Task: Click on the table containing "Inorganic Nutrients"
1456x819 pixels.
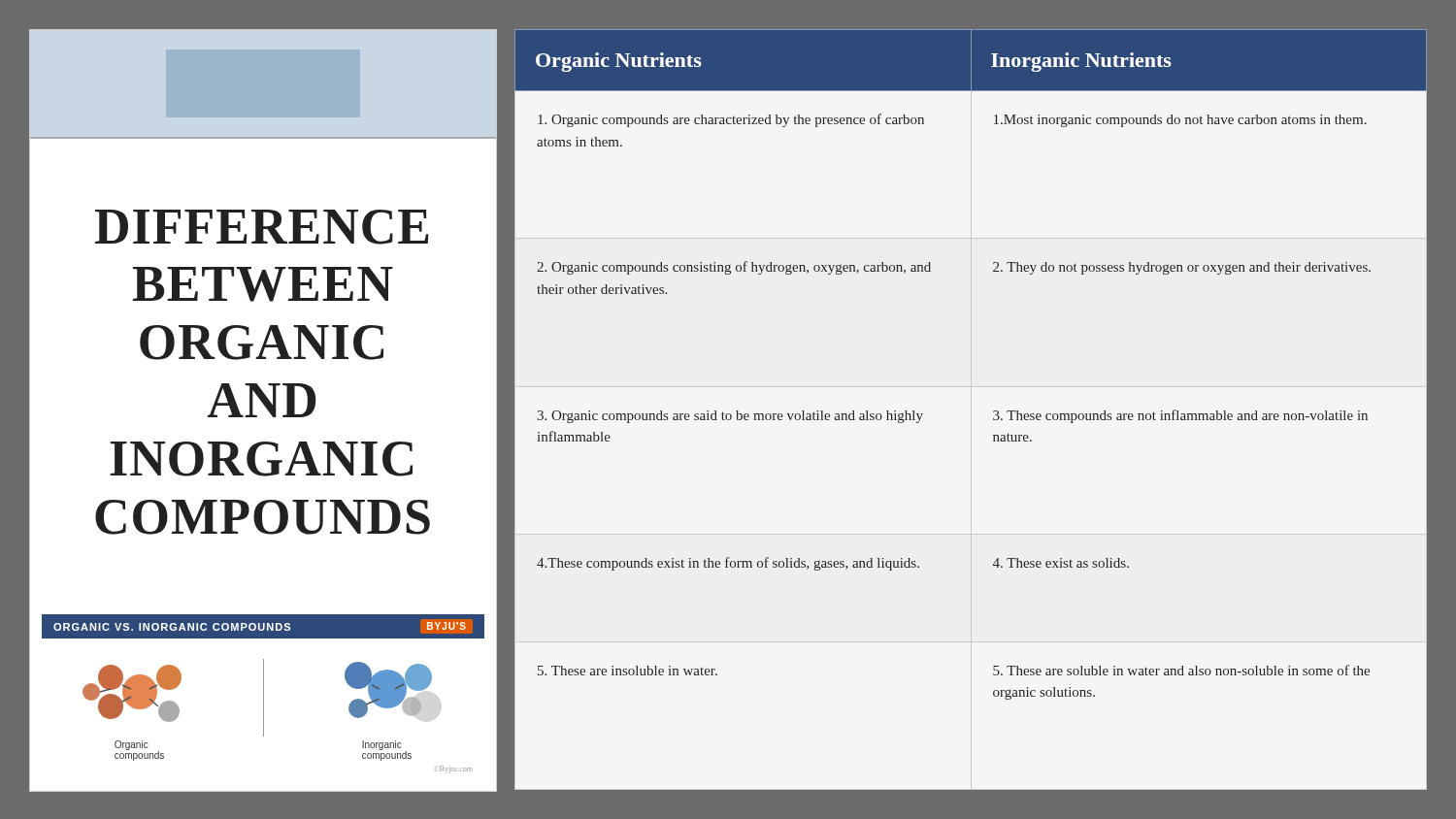Action: point(971,410)
